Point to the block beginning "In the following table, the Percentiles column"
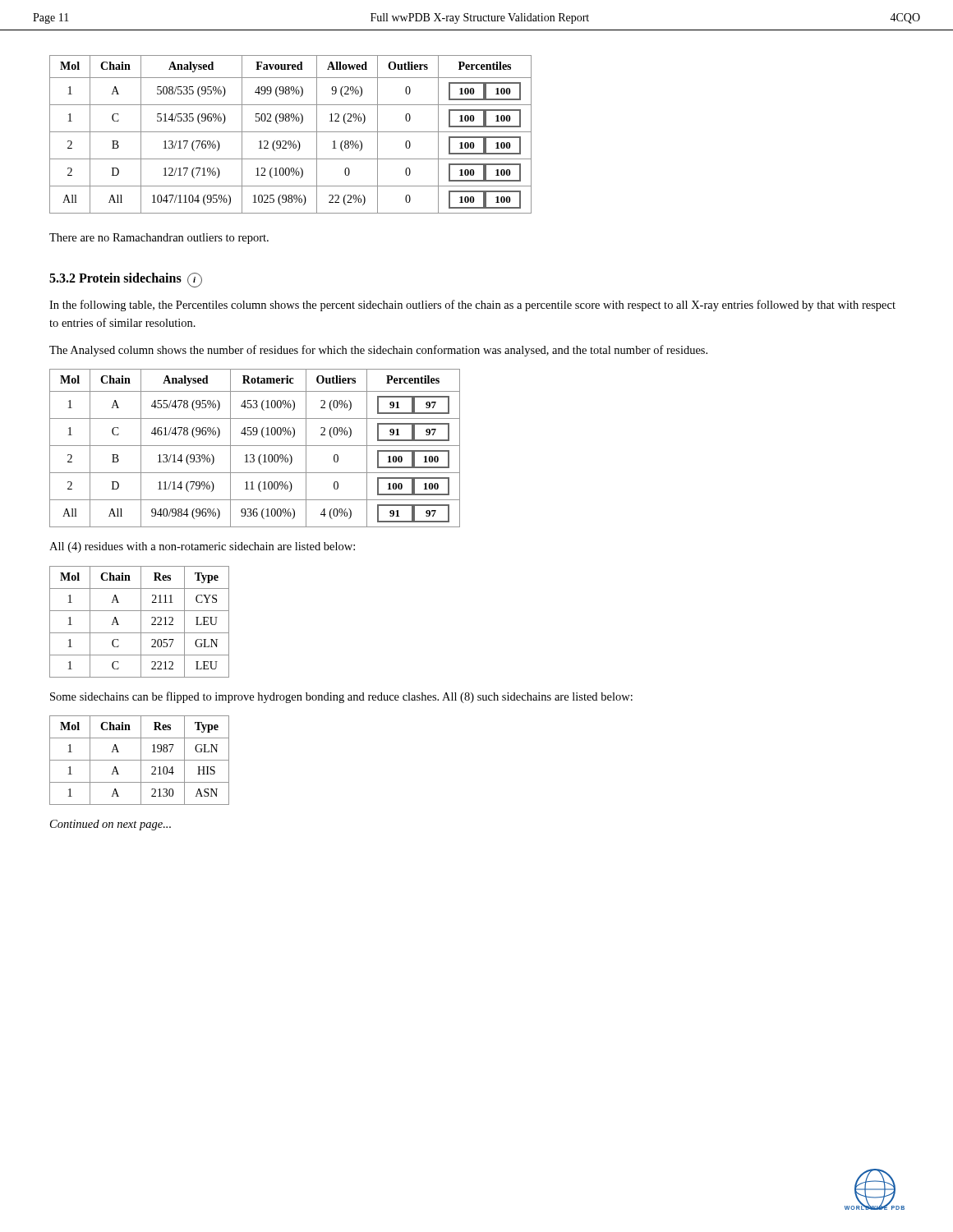This screenshot has width=953, height=1232. coord(472,314)
